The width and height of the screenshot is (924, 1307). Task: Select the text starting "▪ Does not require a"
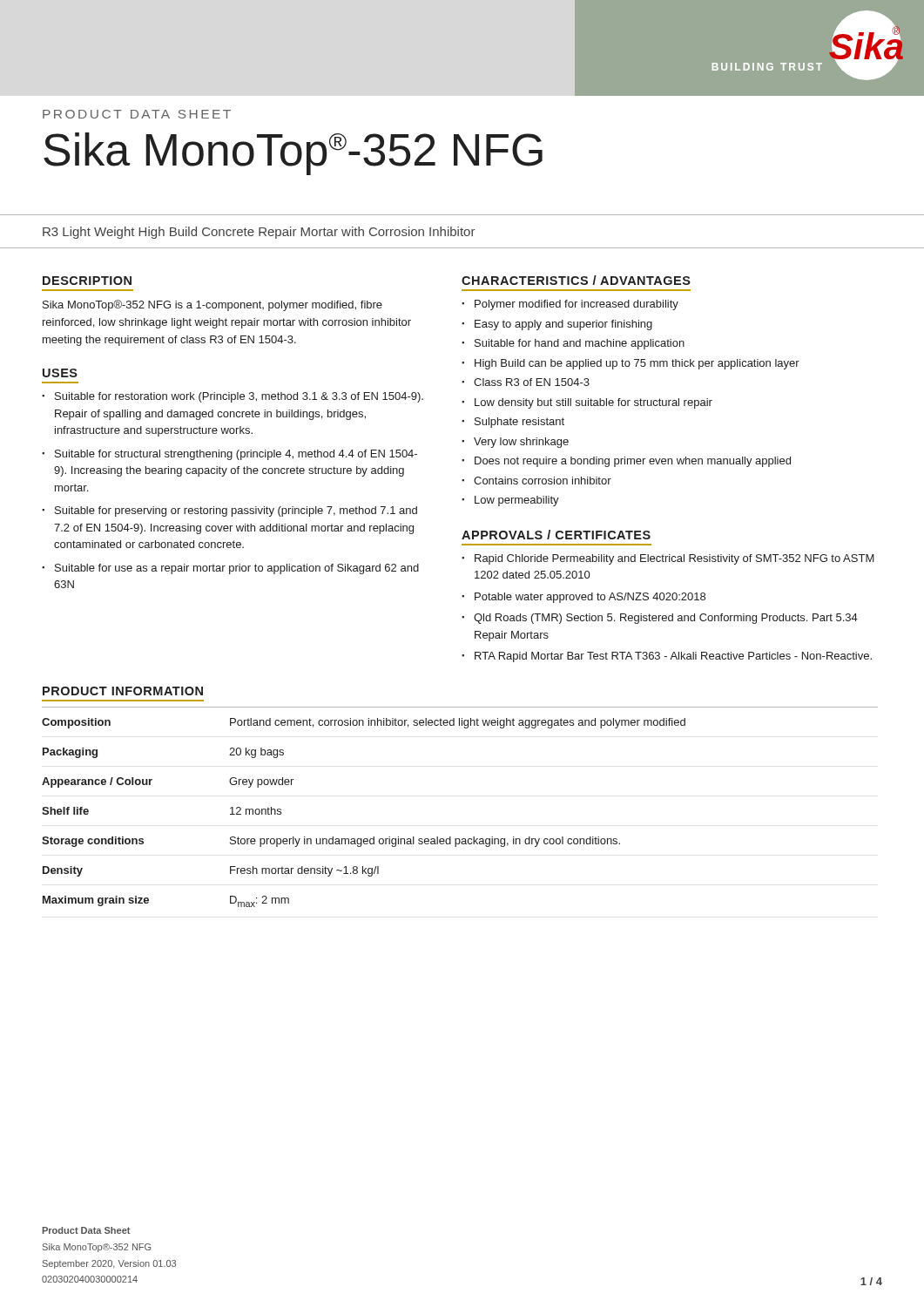(627, 461)
